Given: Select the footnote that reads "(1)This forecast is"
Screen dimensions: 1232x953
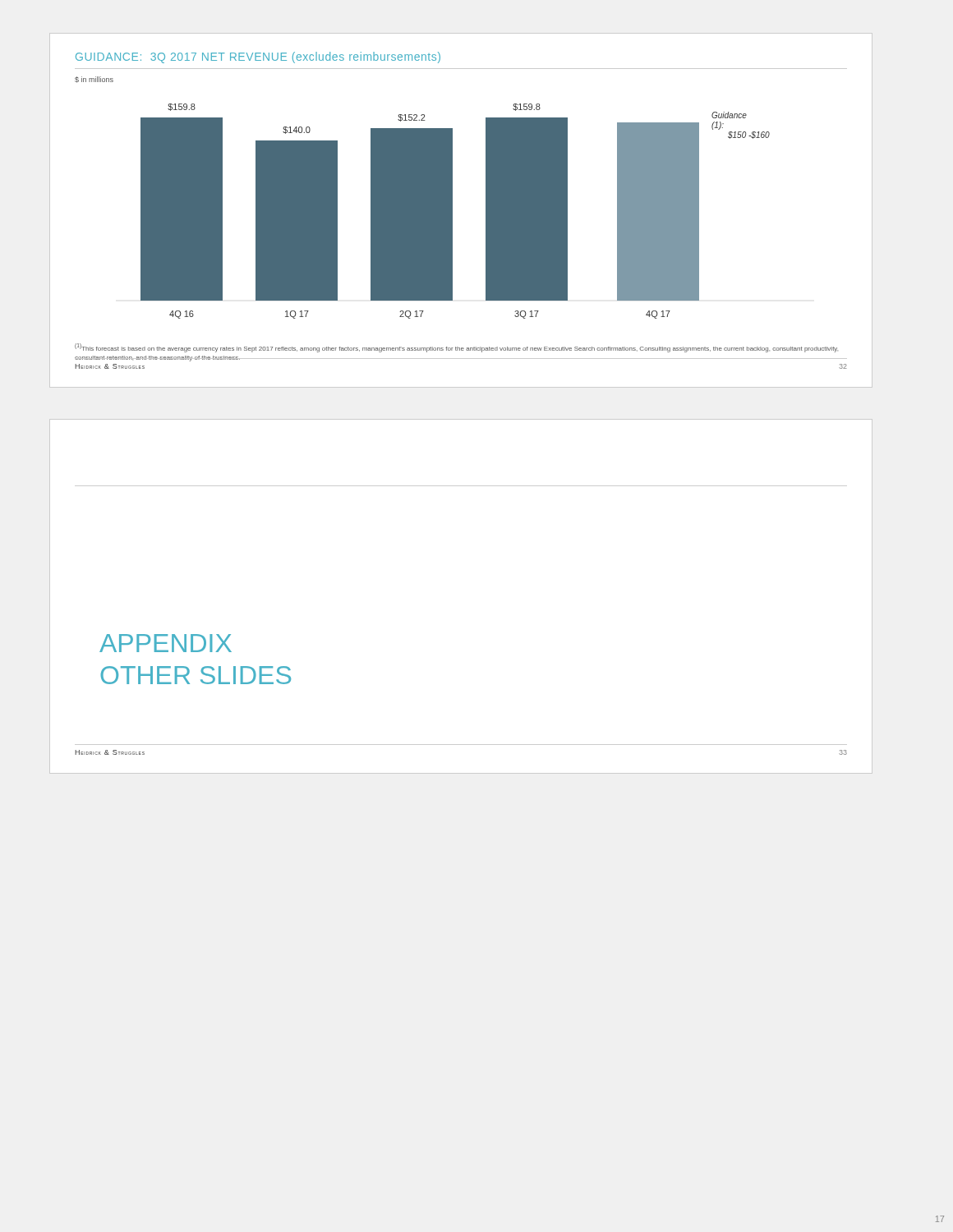Looking at the screenshot, I should (x=461, y=352).
